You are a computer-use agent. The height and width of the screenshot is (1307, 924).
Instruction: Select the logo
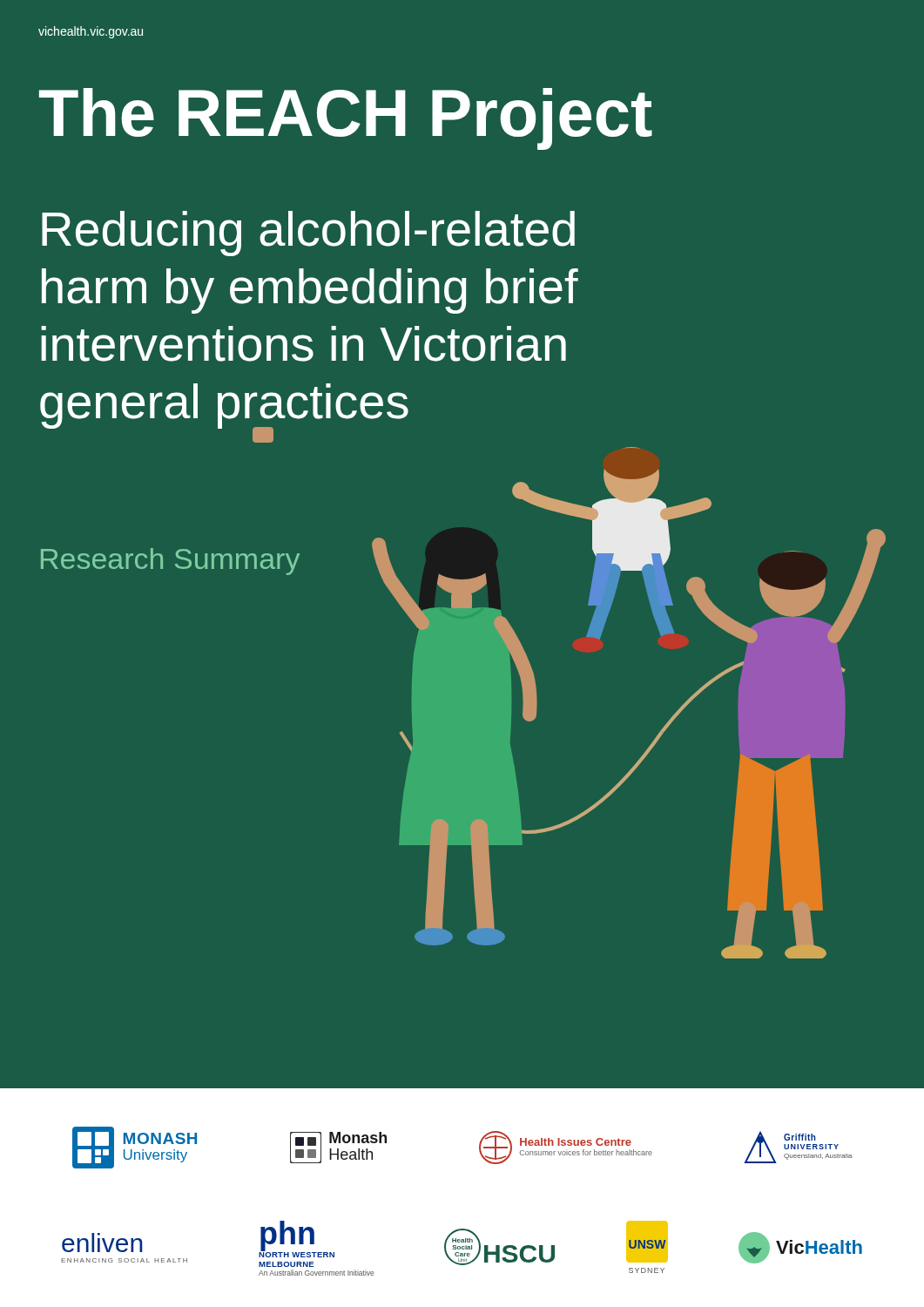462,1198
